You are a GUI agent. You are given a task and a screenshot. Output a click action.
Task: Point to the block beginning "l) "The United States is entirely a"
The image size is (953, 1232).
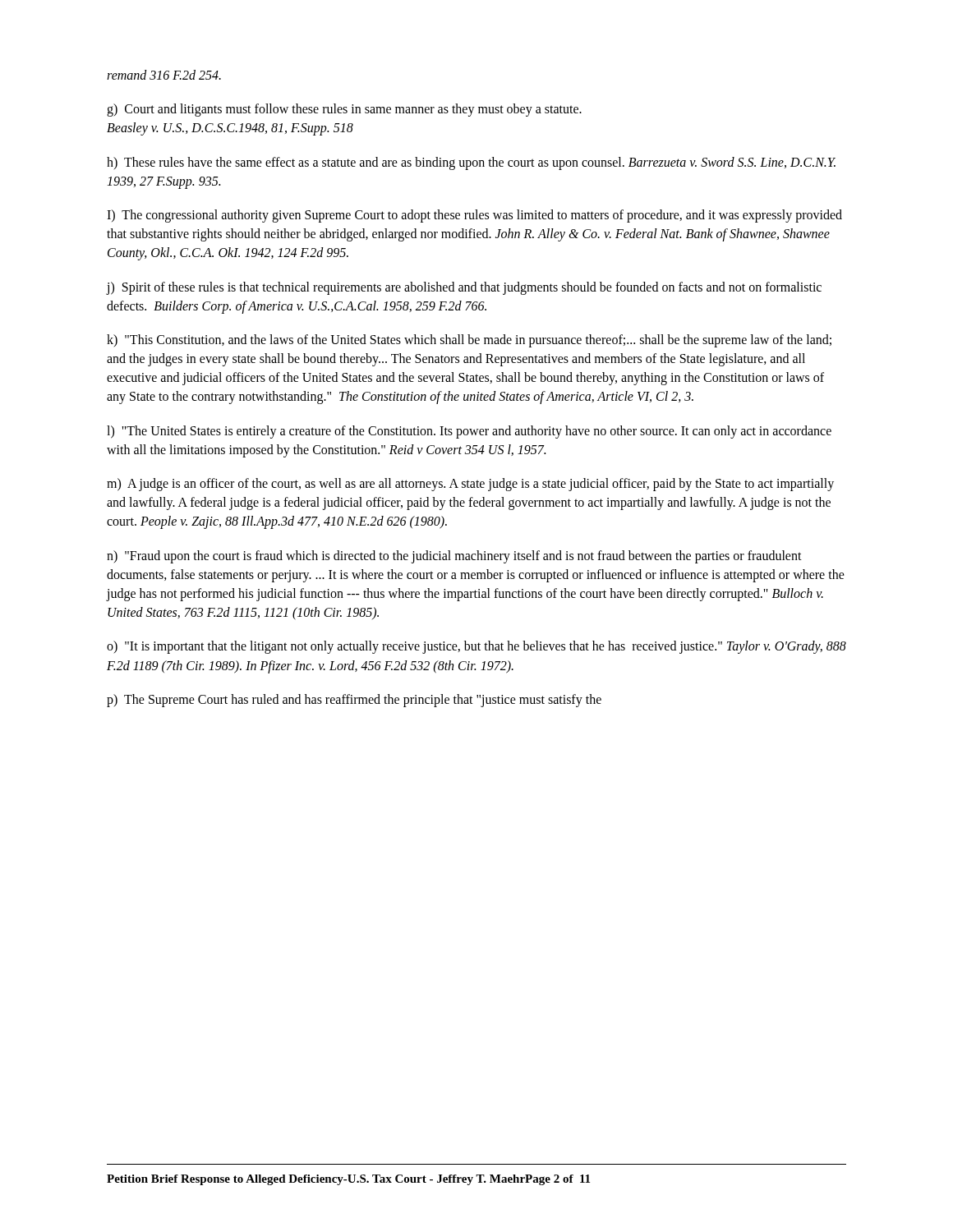tap(469, 440)
